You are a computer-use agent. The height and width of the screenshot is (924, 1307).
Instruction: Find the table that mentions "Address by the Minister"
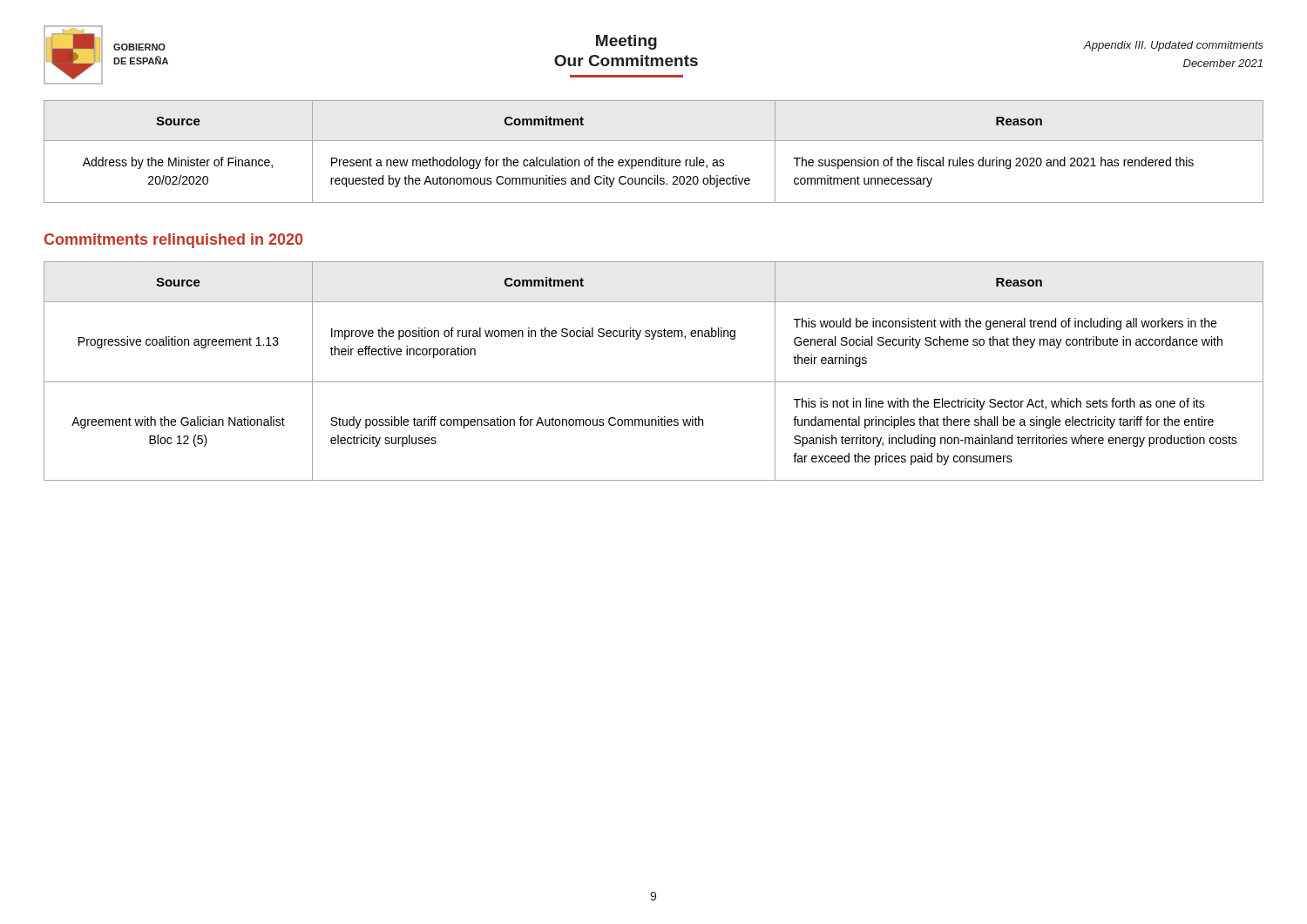point(654,152)
